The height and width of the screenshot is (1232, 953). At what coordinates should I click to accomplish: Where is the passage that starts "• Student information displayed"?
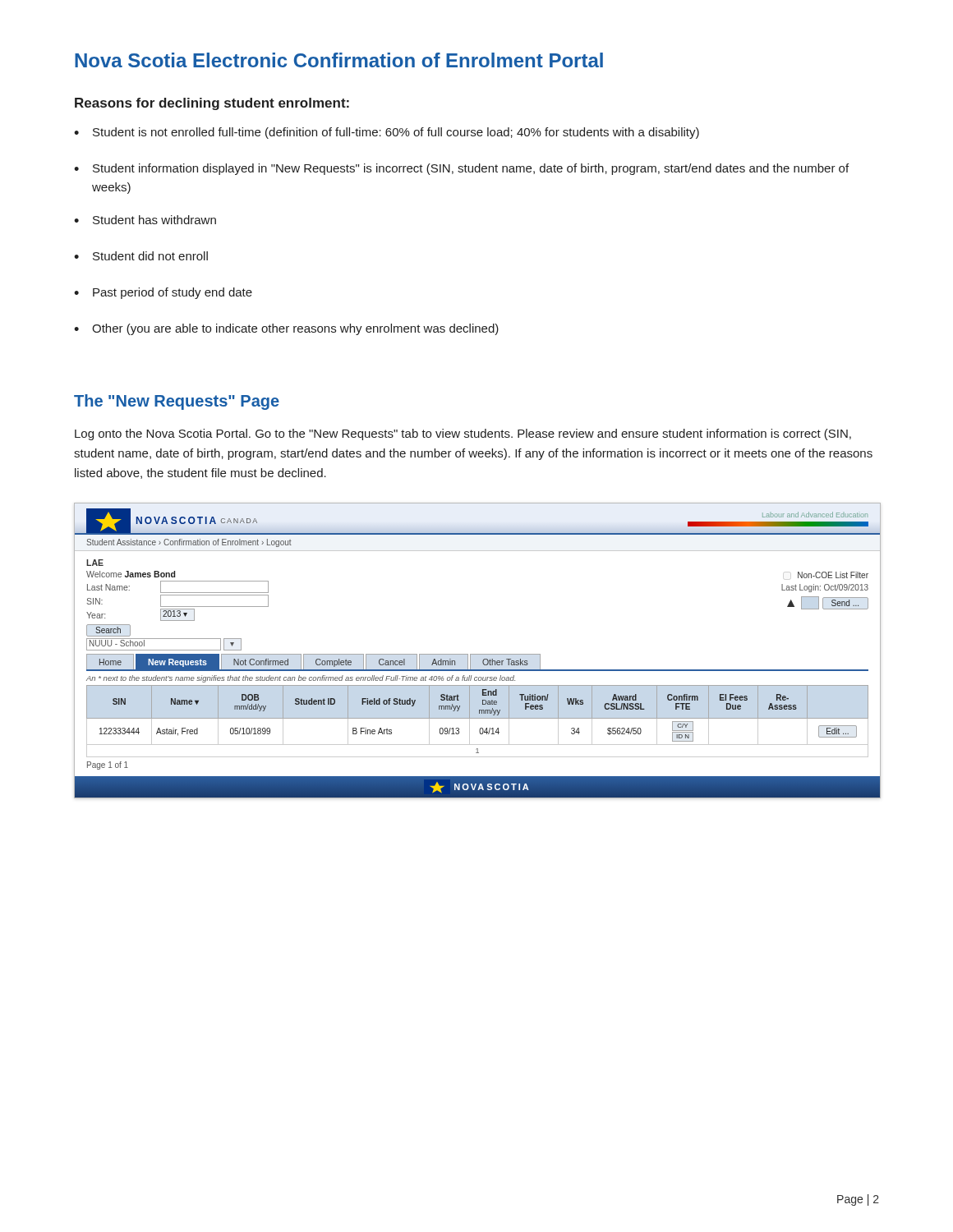pyautogui.click(x=476, y=178)
